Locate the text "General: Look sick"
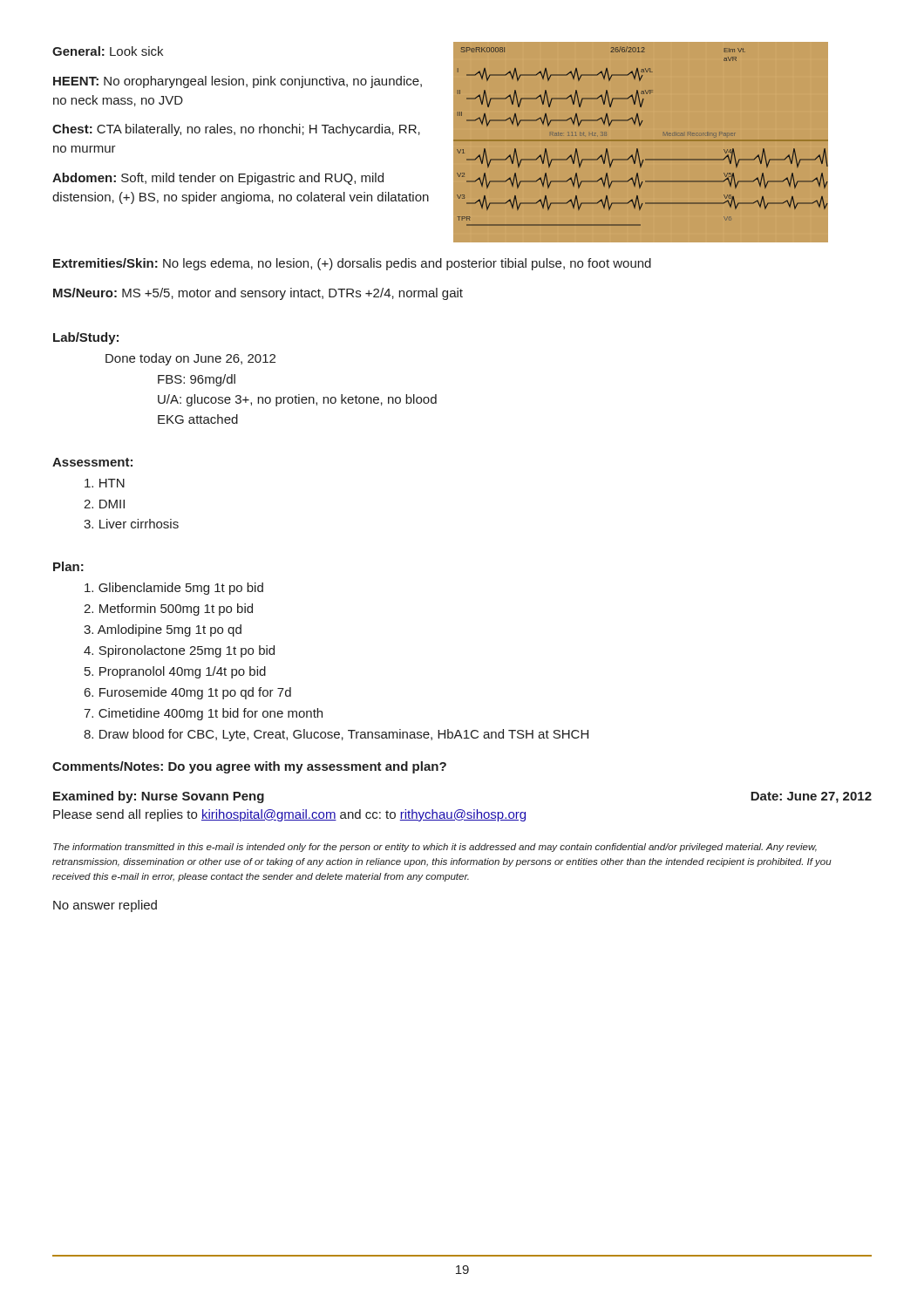 click(x=108, y=51)
